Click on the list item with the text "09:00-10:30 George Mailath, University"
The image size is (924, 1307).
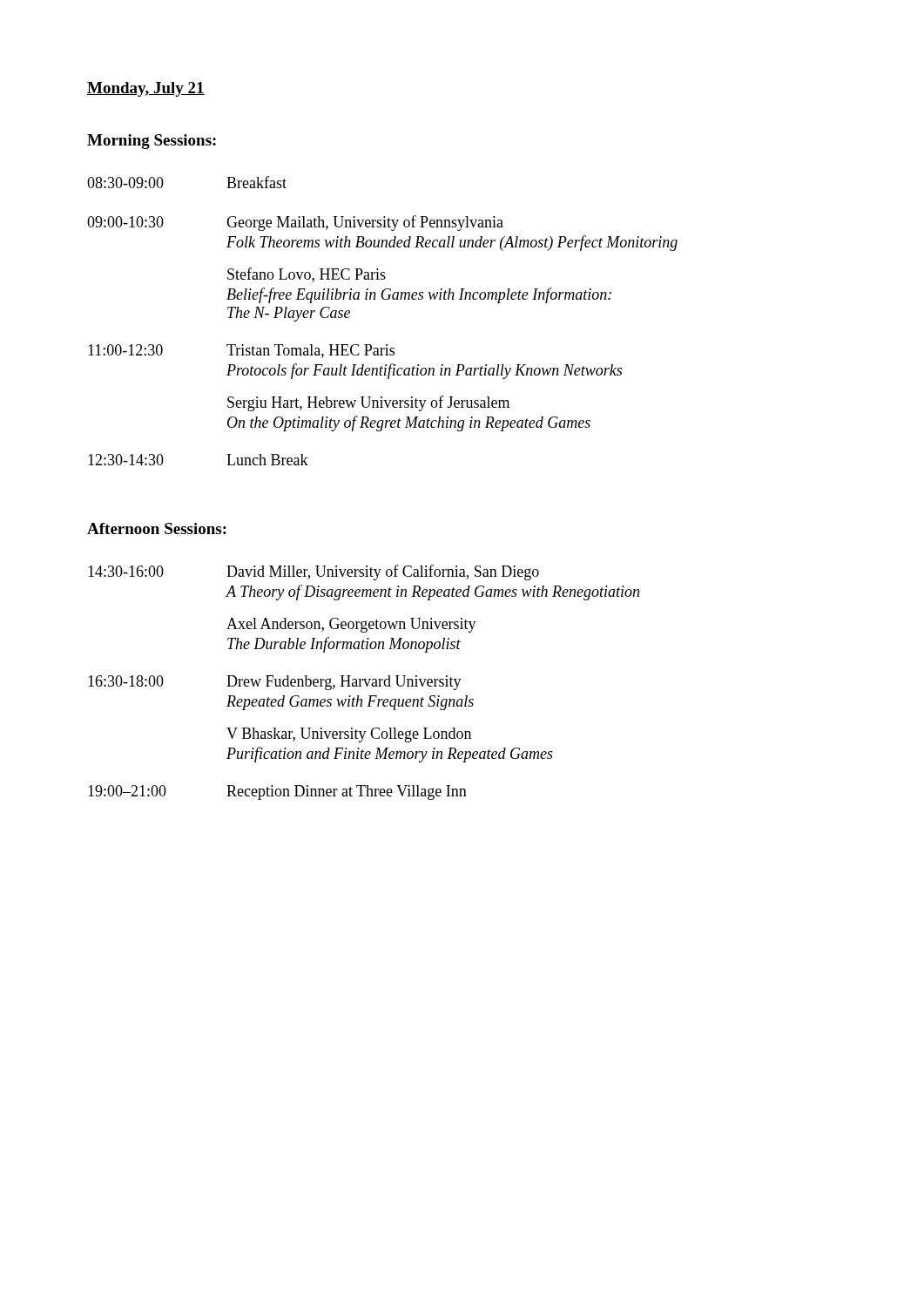click(295, 223)
